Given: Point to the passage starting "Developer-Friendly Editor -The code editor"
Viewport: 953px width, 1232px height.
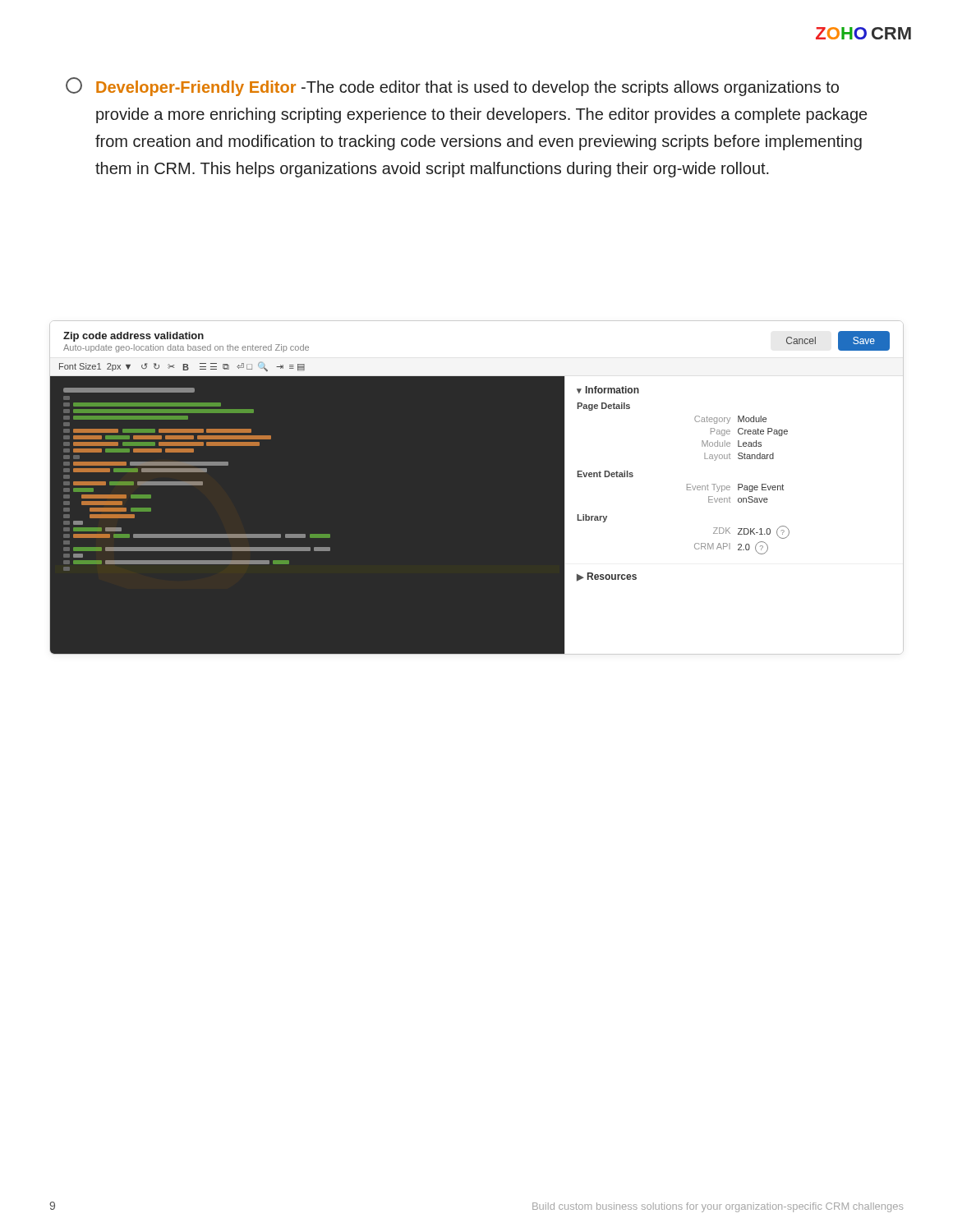Looking at the screenshot, I should pos(476,128).
